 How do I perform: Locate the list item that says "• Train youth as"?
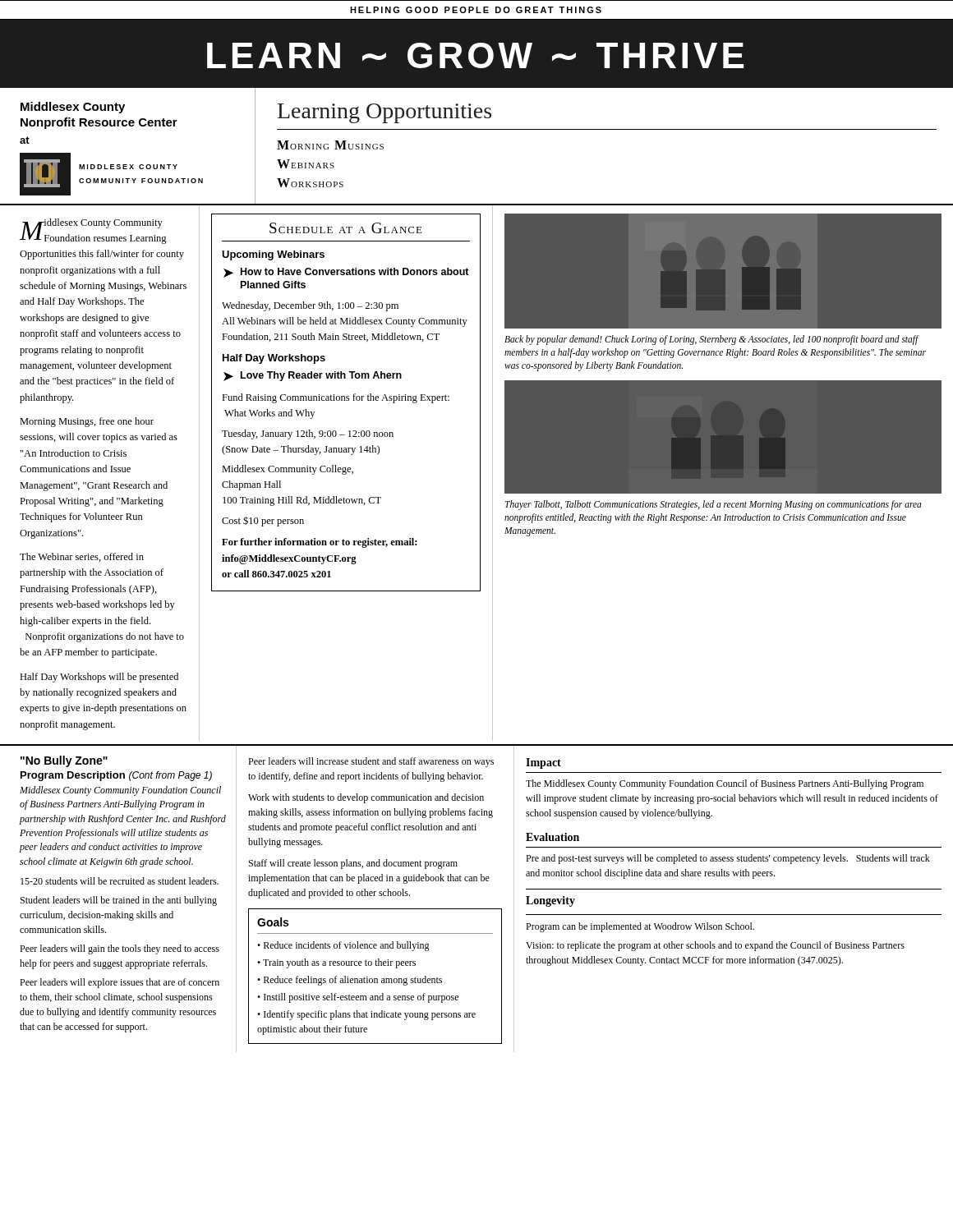337,963
